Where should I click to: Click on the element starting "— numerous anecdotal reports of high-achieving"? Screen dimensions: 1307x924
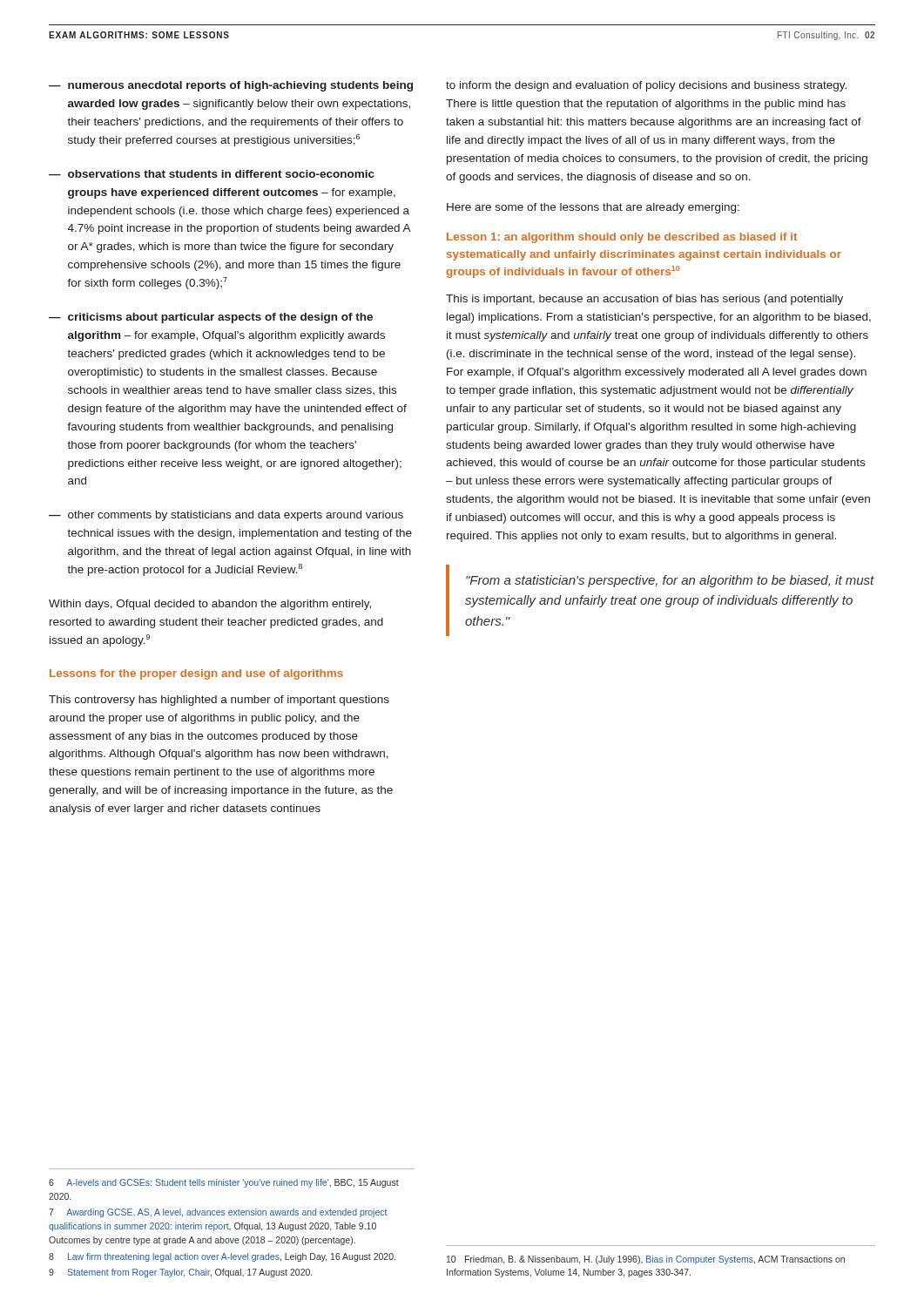coord(232,113)
